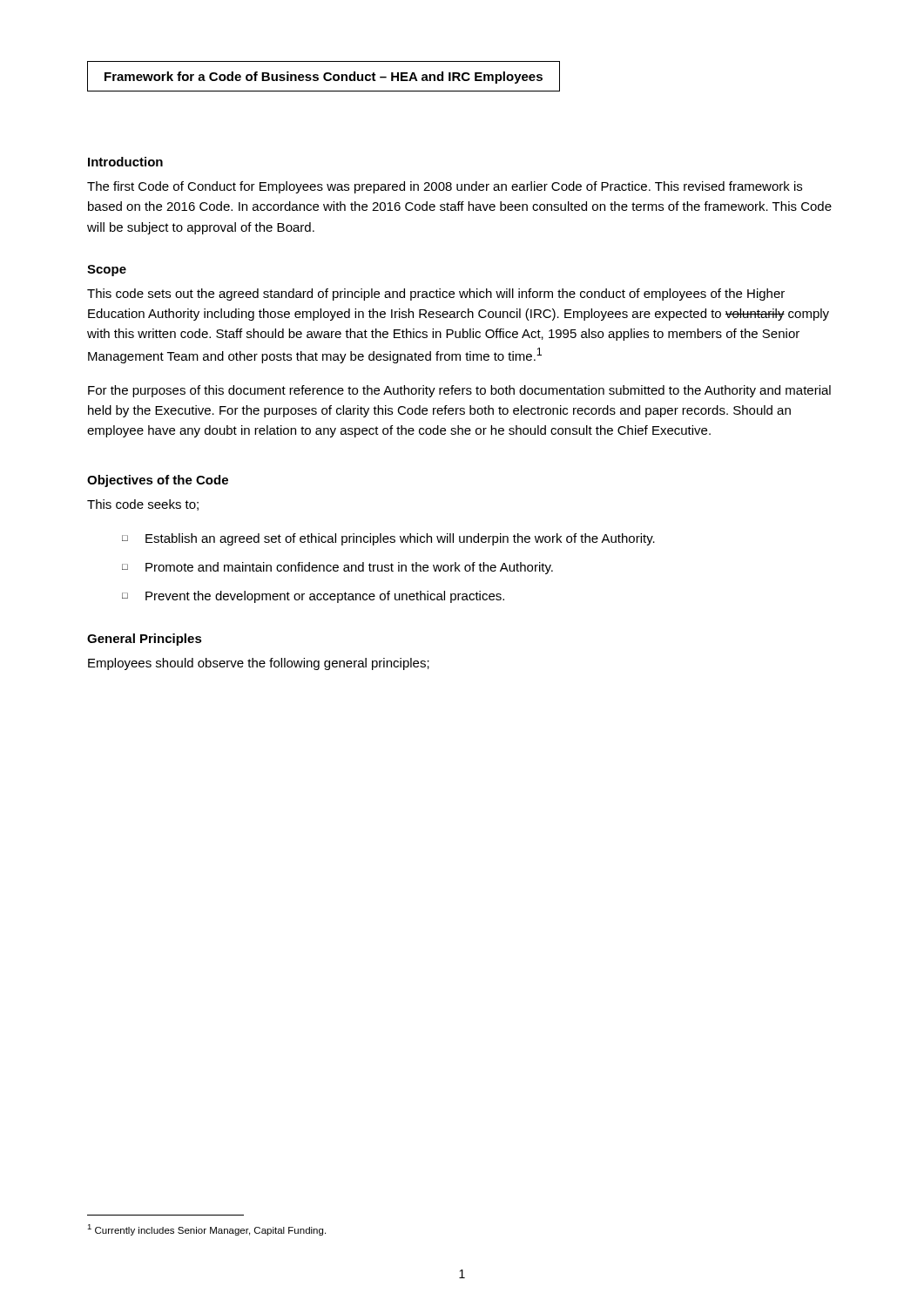Locate the list item that reads "□ Establish an agreed set of"
This screenshot has height=1307, width=924.
(479, 538)
